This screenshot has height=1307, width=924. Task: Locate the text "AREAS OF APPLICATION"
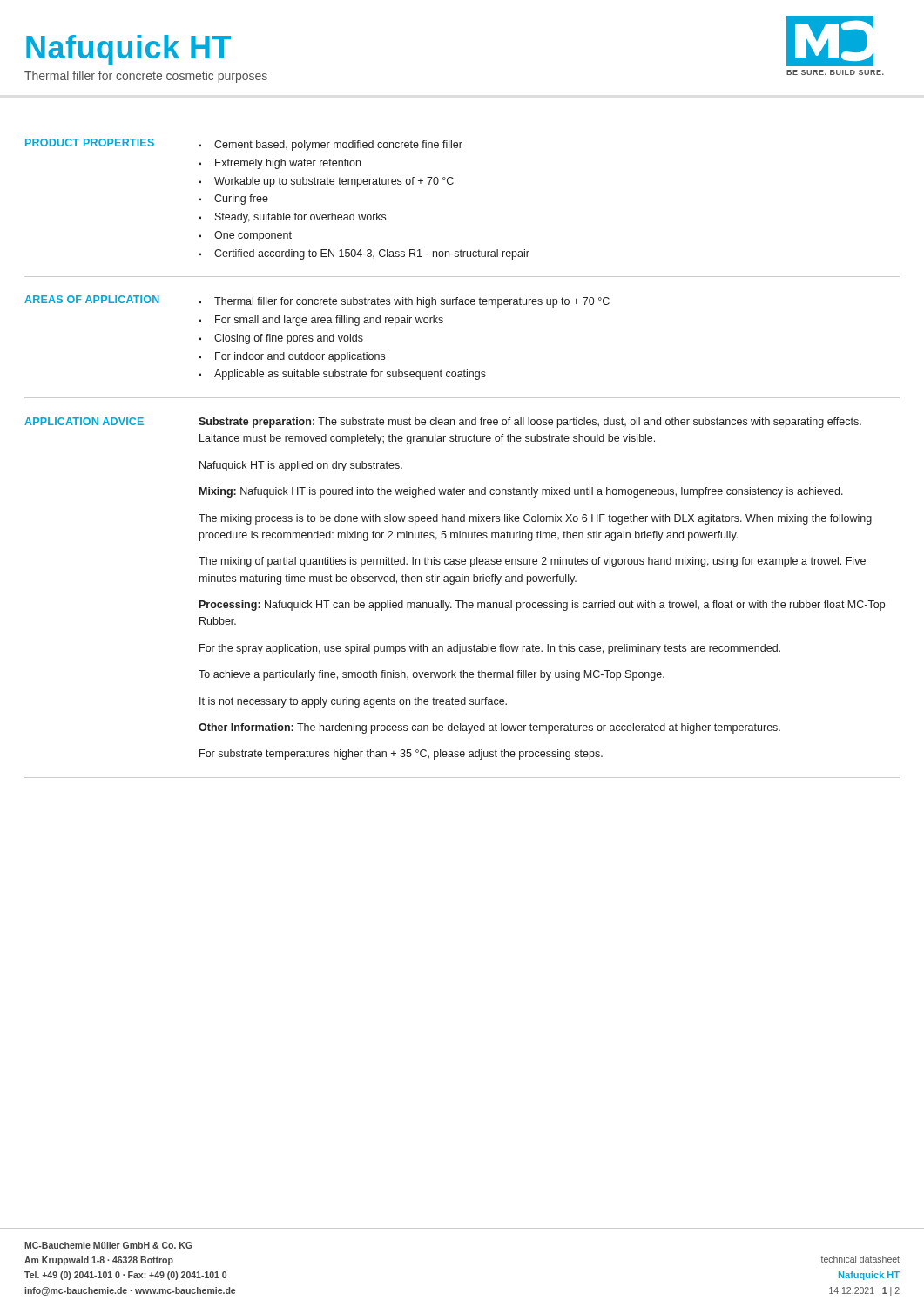(92, 300)
